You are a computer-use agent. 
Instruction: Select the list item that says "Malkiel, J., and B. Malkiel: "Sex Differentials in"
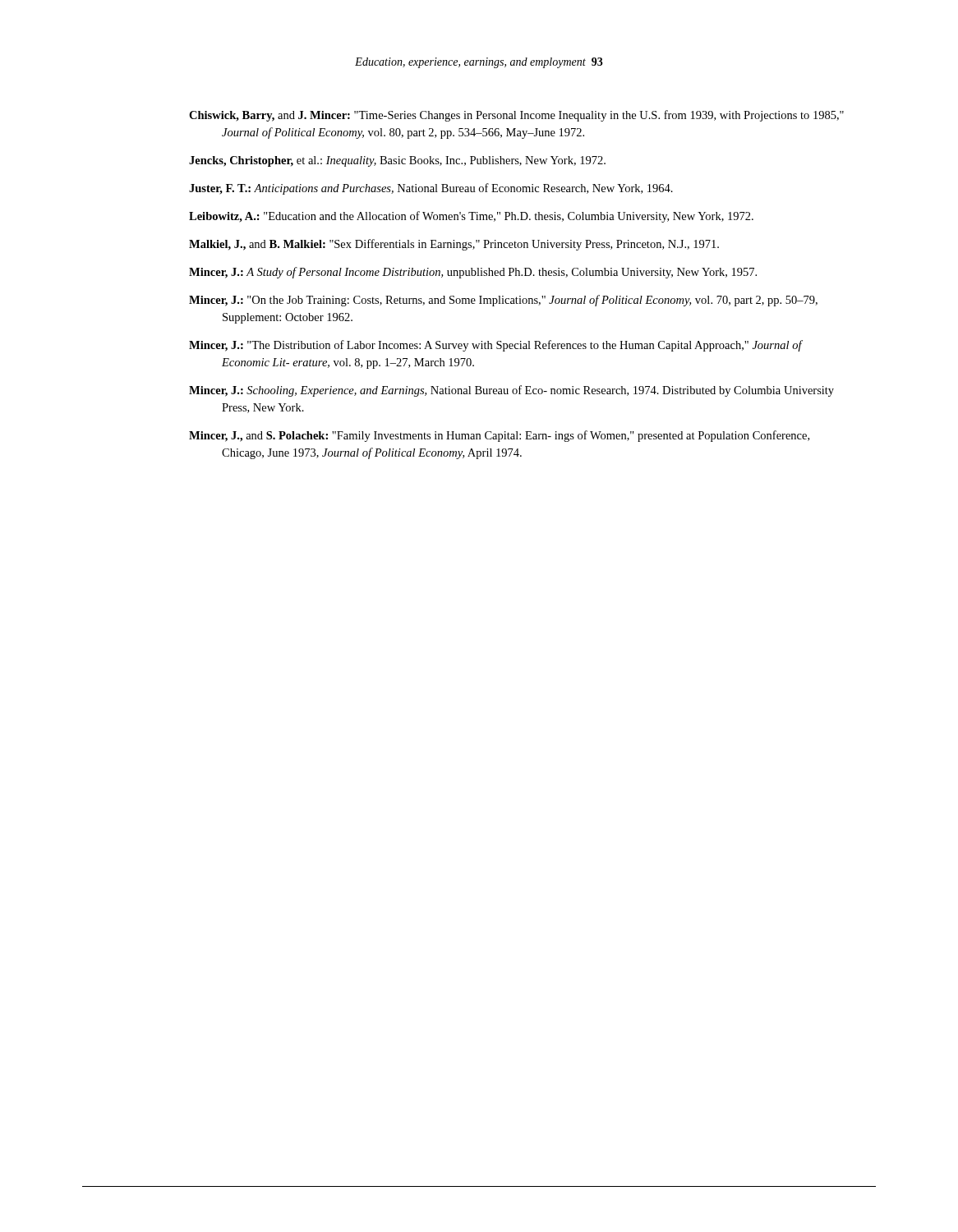tap(454, 244)
